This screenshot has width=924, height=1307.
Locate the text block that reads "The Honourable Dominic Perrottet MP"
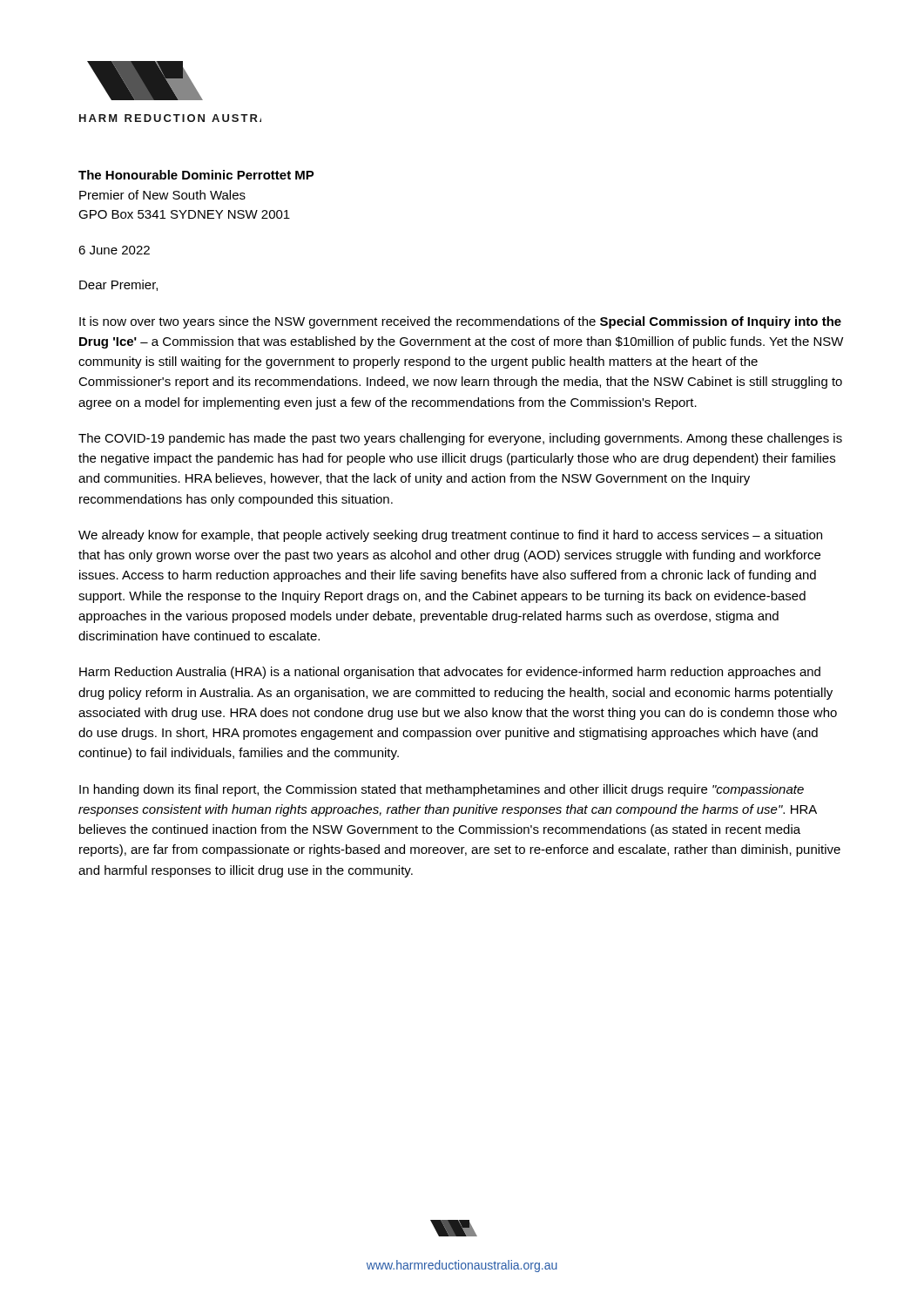[196, 194]
